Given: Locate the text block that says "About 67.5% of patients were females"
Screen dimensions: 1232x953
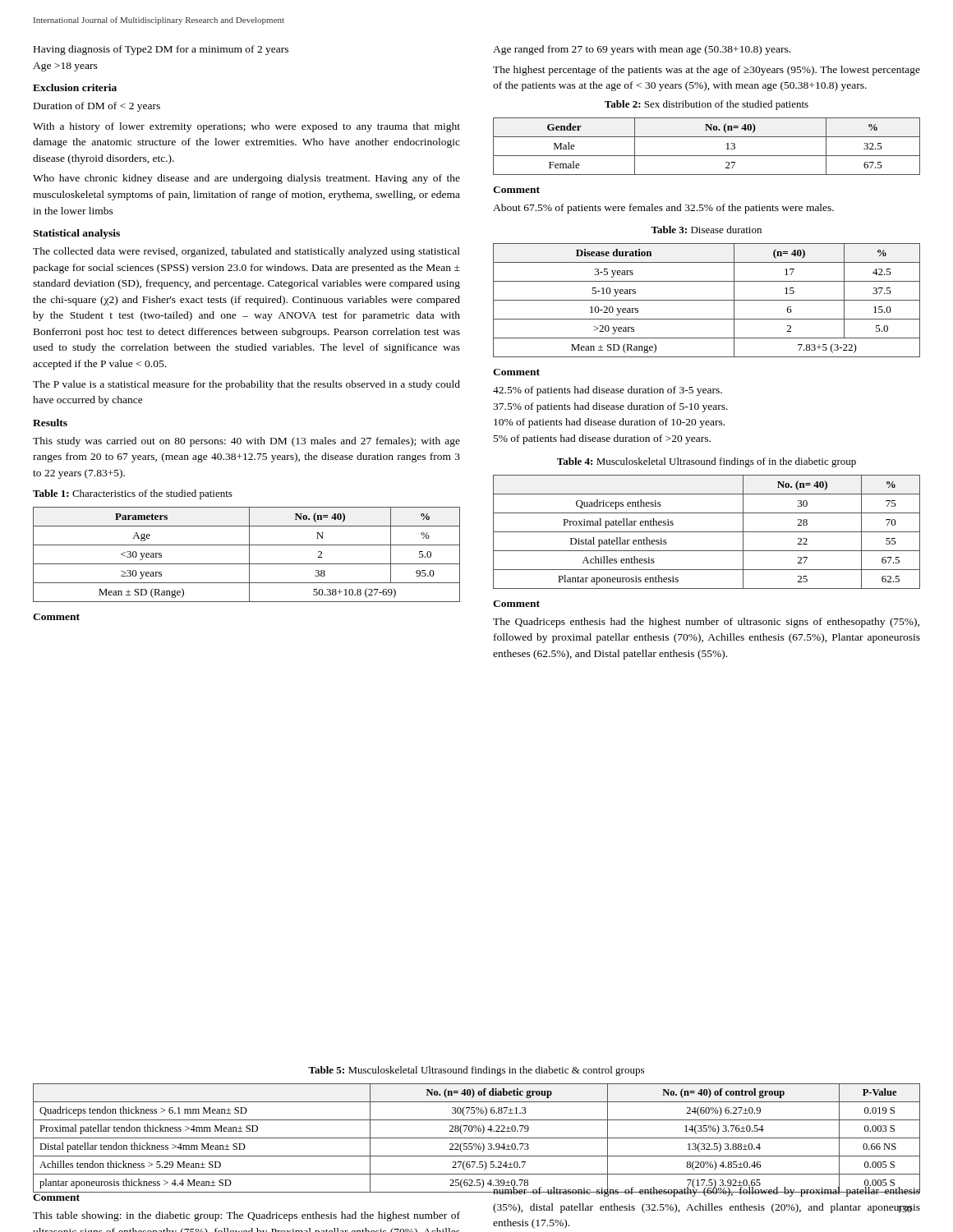Looking at the screenshot, I should tap(707, 207).
